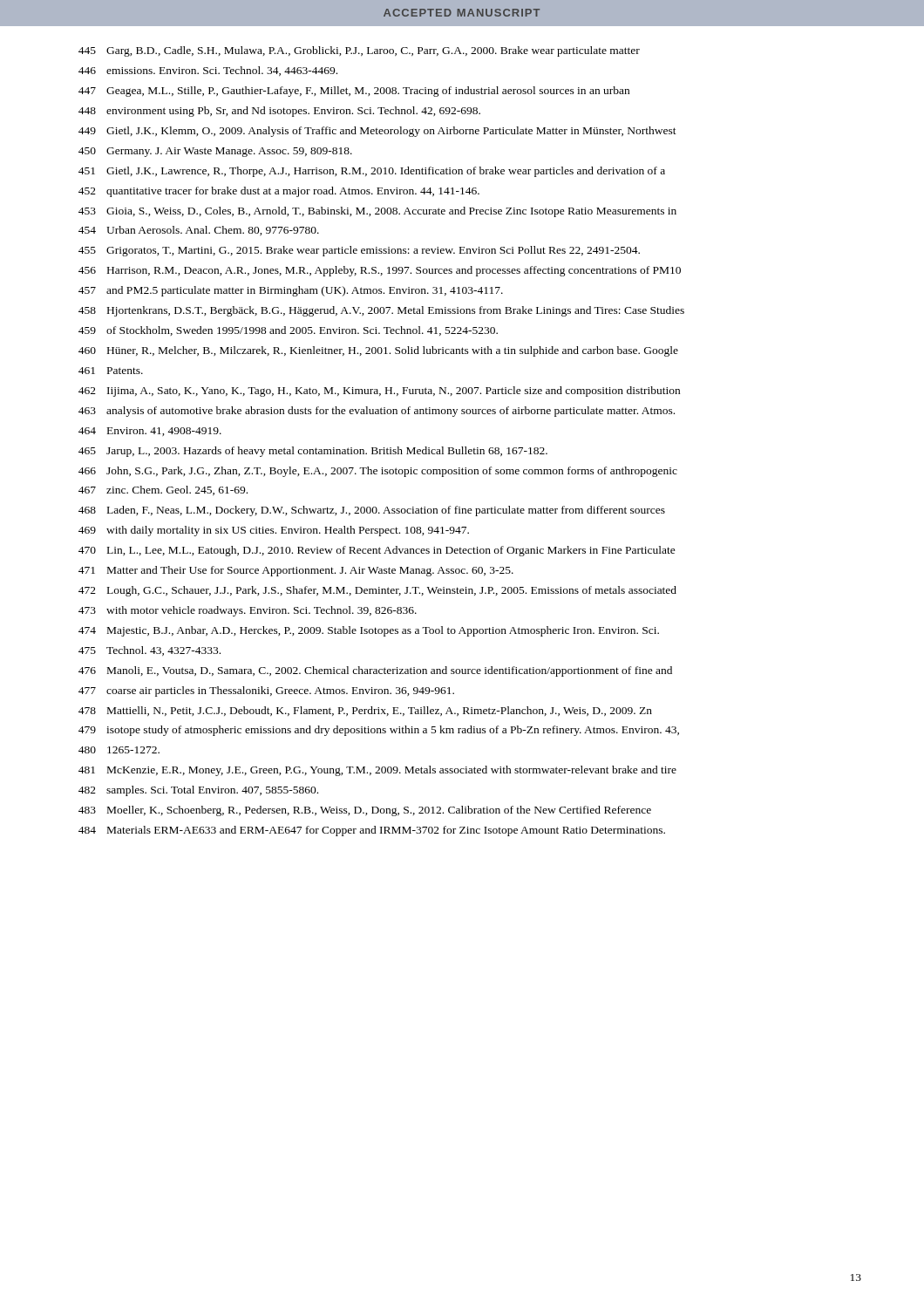Where is the passage that starts "472 Lough, G.C., Schauer, J.J.,"?
924x1308 pixels.
[462, 591]
